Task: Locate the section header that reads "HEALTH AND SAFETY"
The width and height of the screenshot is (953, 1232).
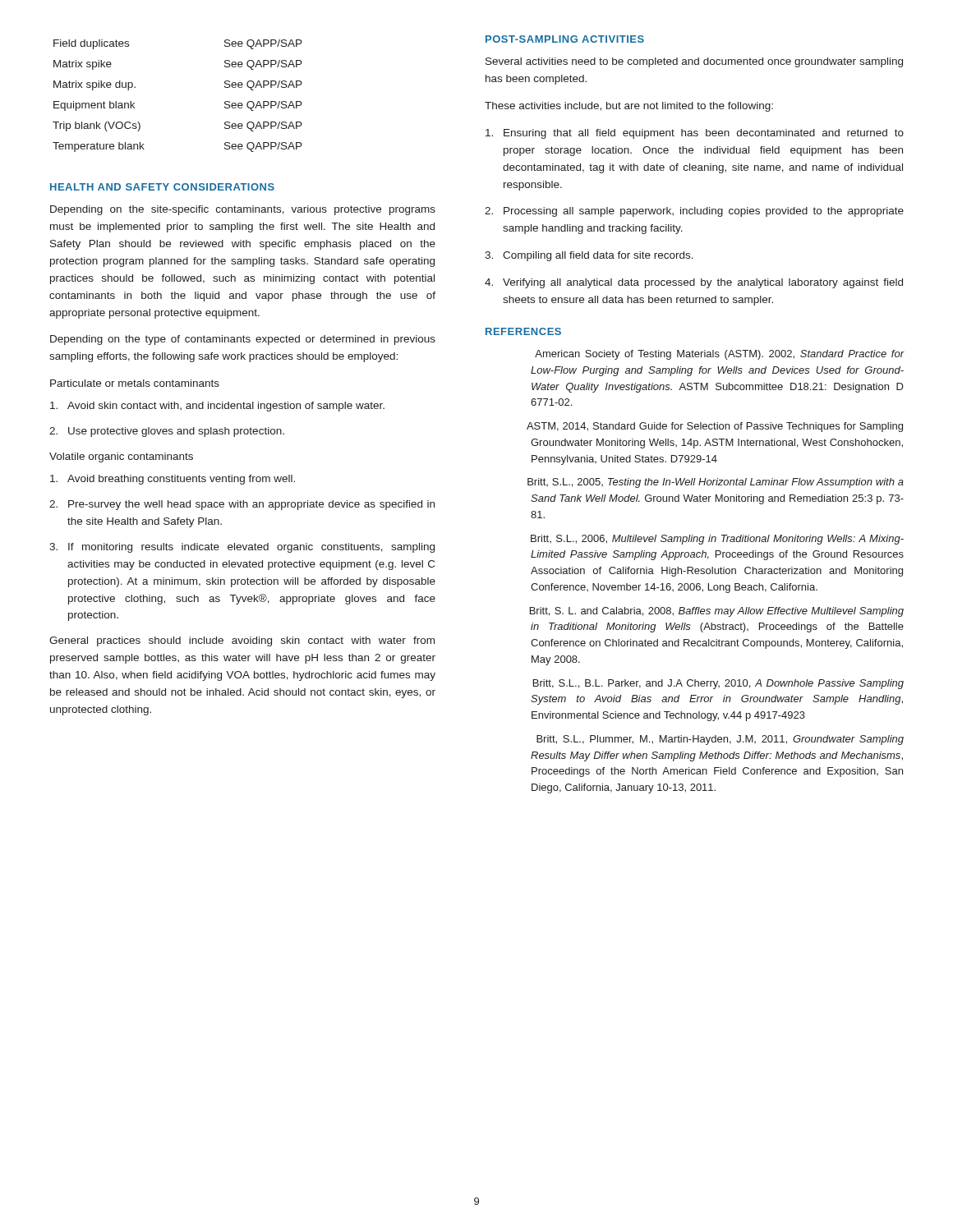Action: 242,187
